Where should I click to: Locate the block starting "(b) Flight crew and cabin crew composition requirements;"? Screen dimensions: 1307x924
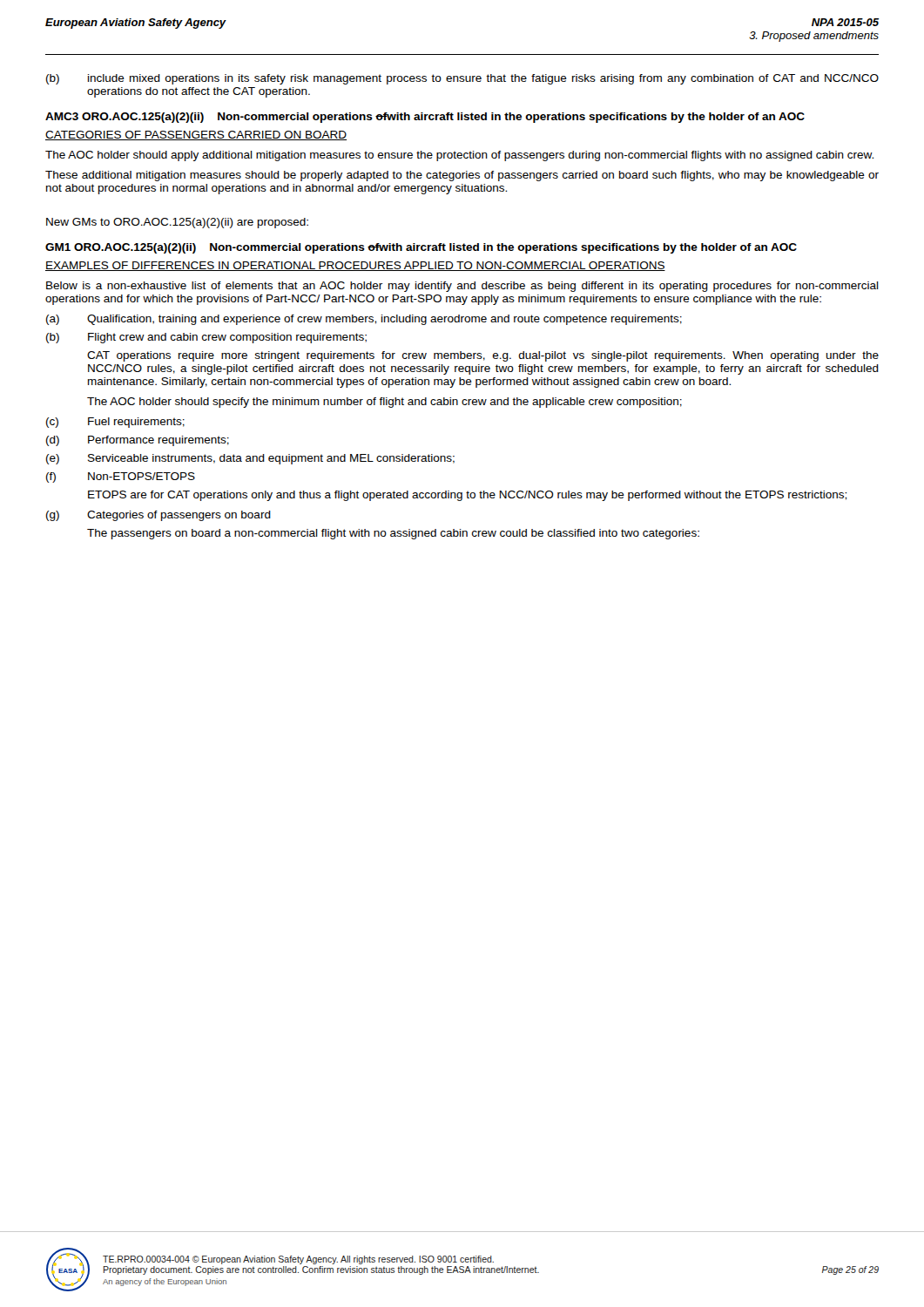206,338
